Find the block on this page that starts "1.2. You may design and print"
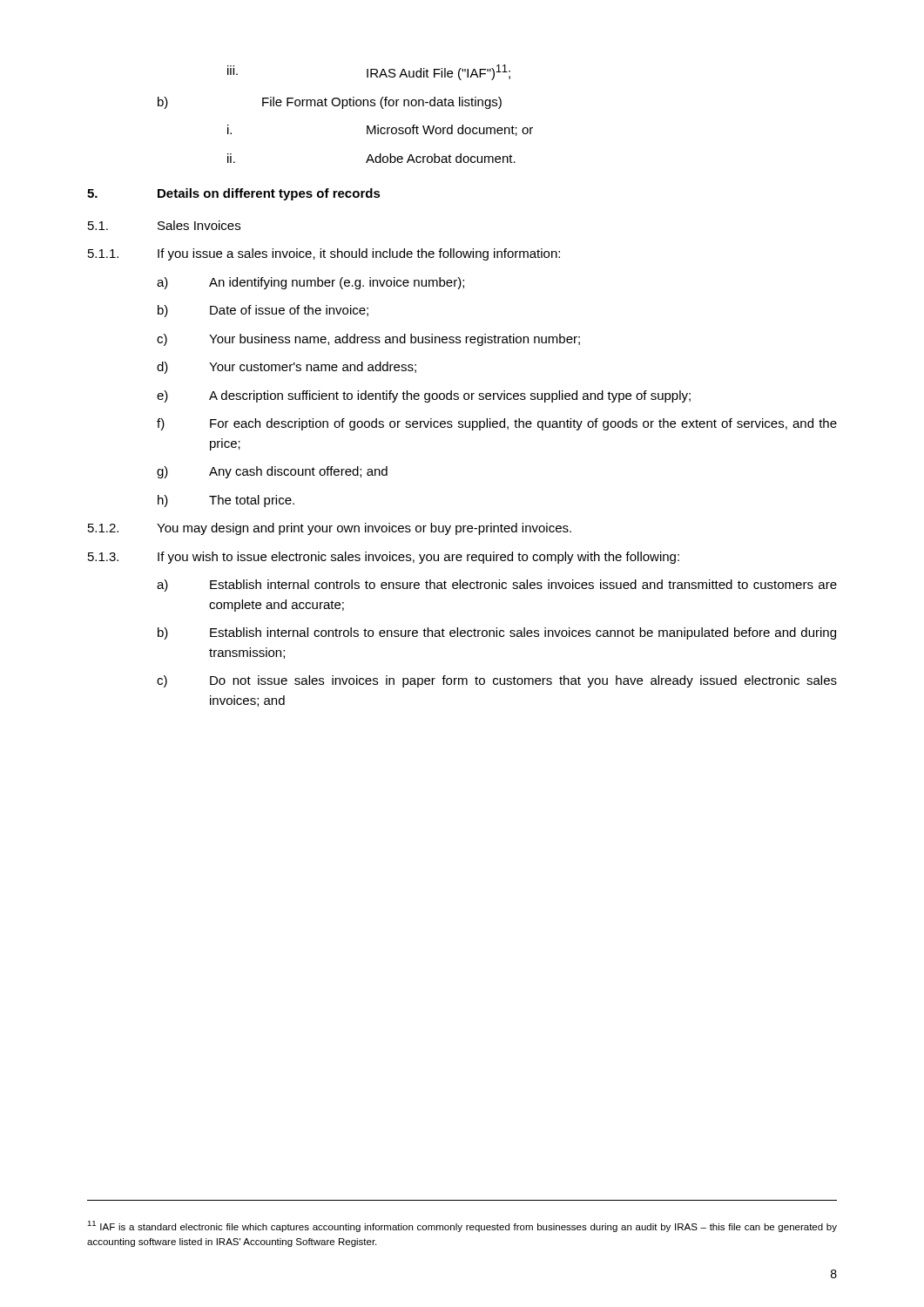This screenshot has width=924, height=1307. (x=462, y=528)
